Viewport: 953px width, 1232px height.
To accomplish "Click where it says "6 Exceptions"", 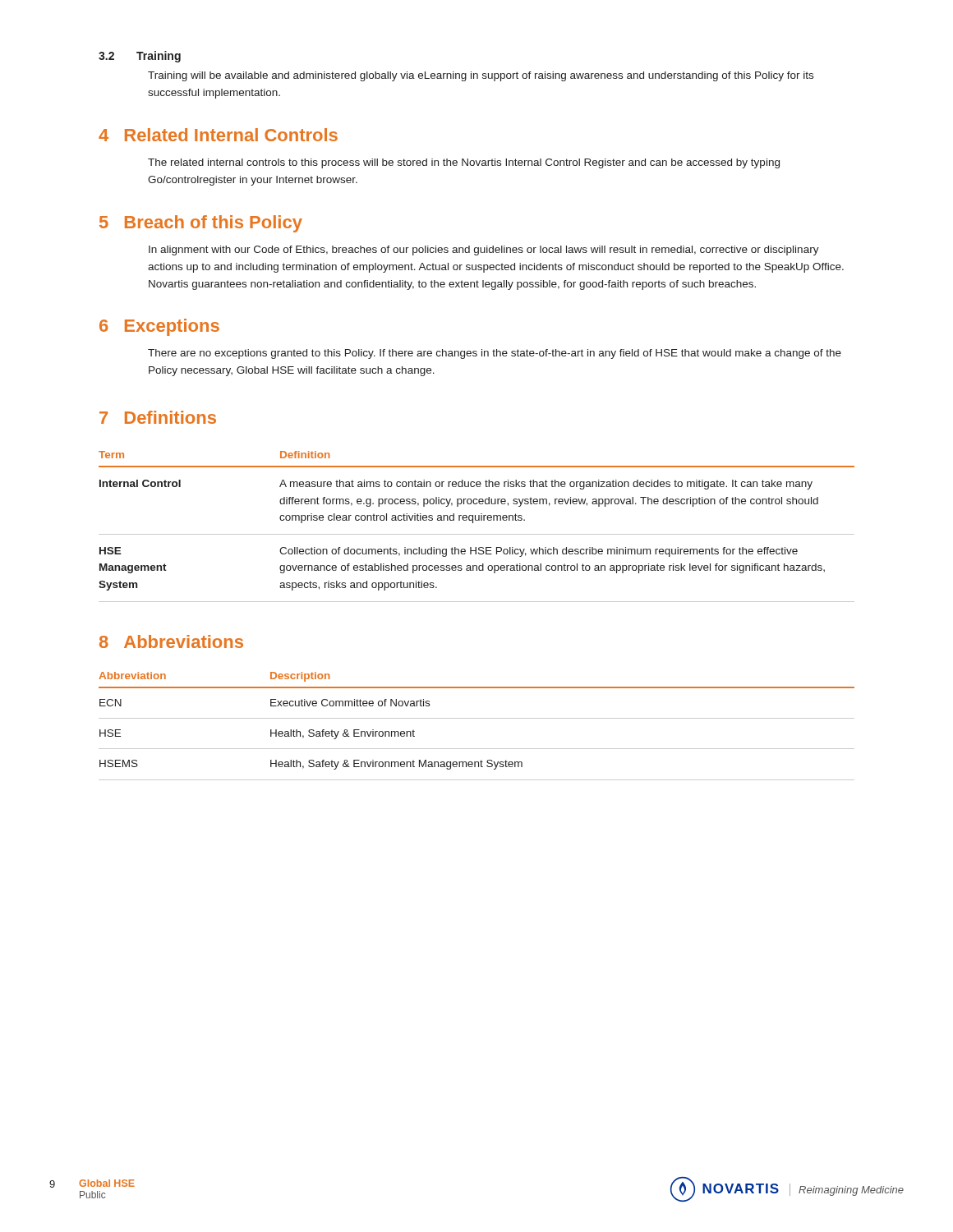I will 159,326.
